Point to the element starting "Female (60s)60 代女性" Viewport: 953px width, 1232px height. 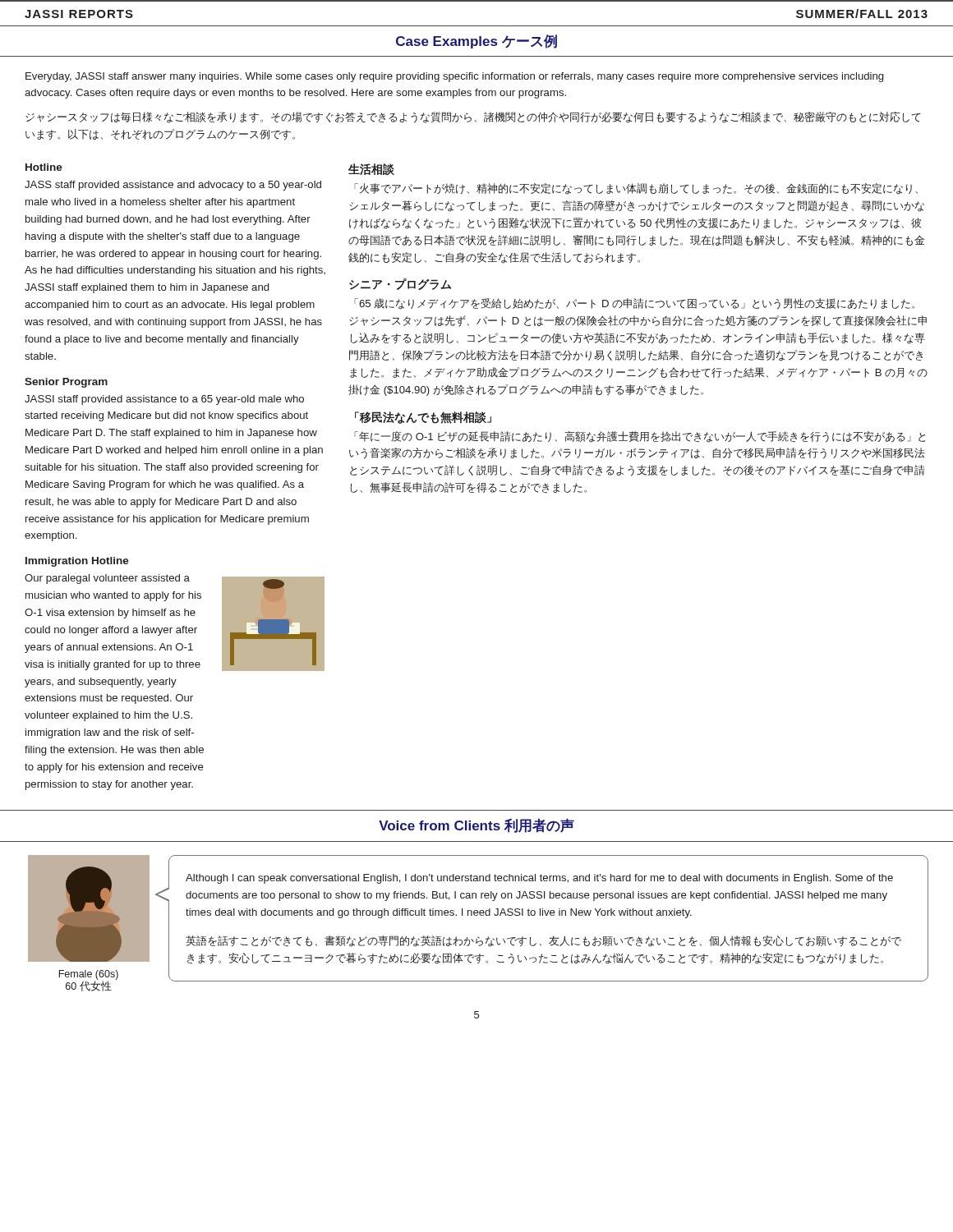pyautogui.click(x=88, y=980)
